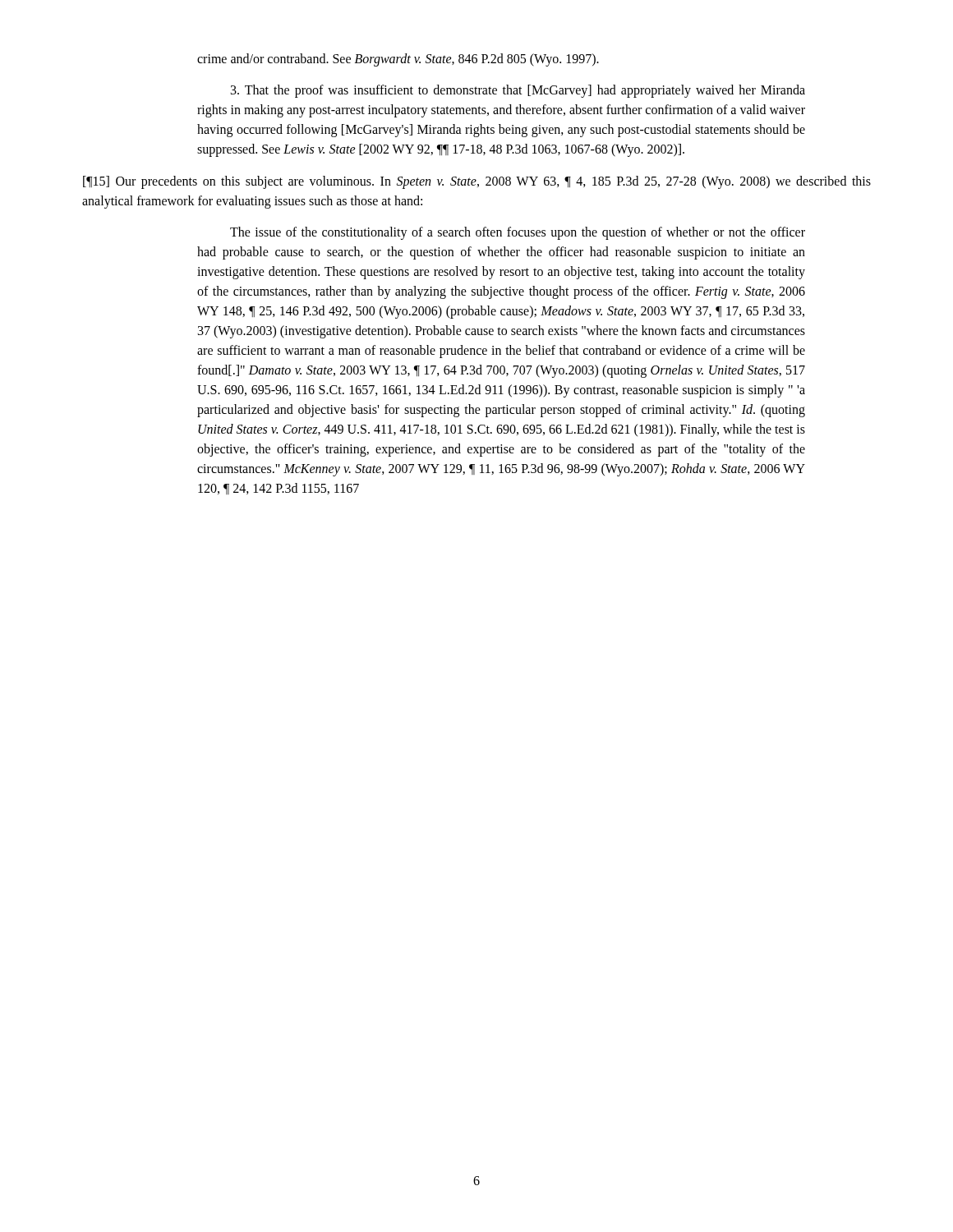Click on the text block that says "The issue of the constitutionality of a"
953x1232 pixels.
pyautogui.click(x=501, y=361)
